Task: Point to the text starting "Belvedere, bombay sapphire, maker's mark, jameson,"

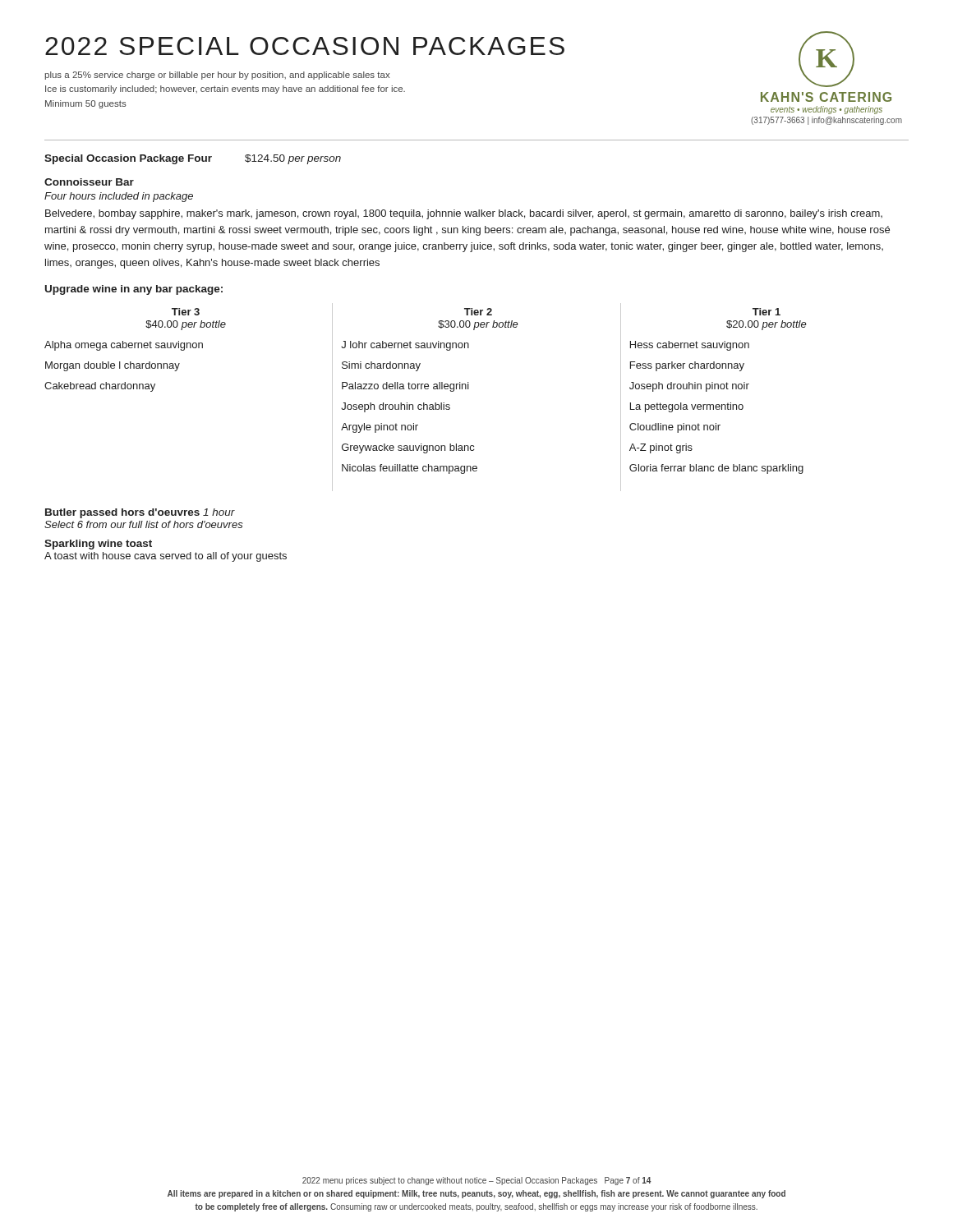Action: (x=467, y=238)
